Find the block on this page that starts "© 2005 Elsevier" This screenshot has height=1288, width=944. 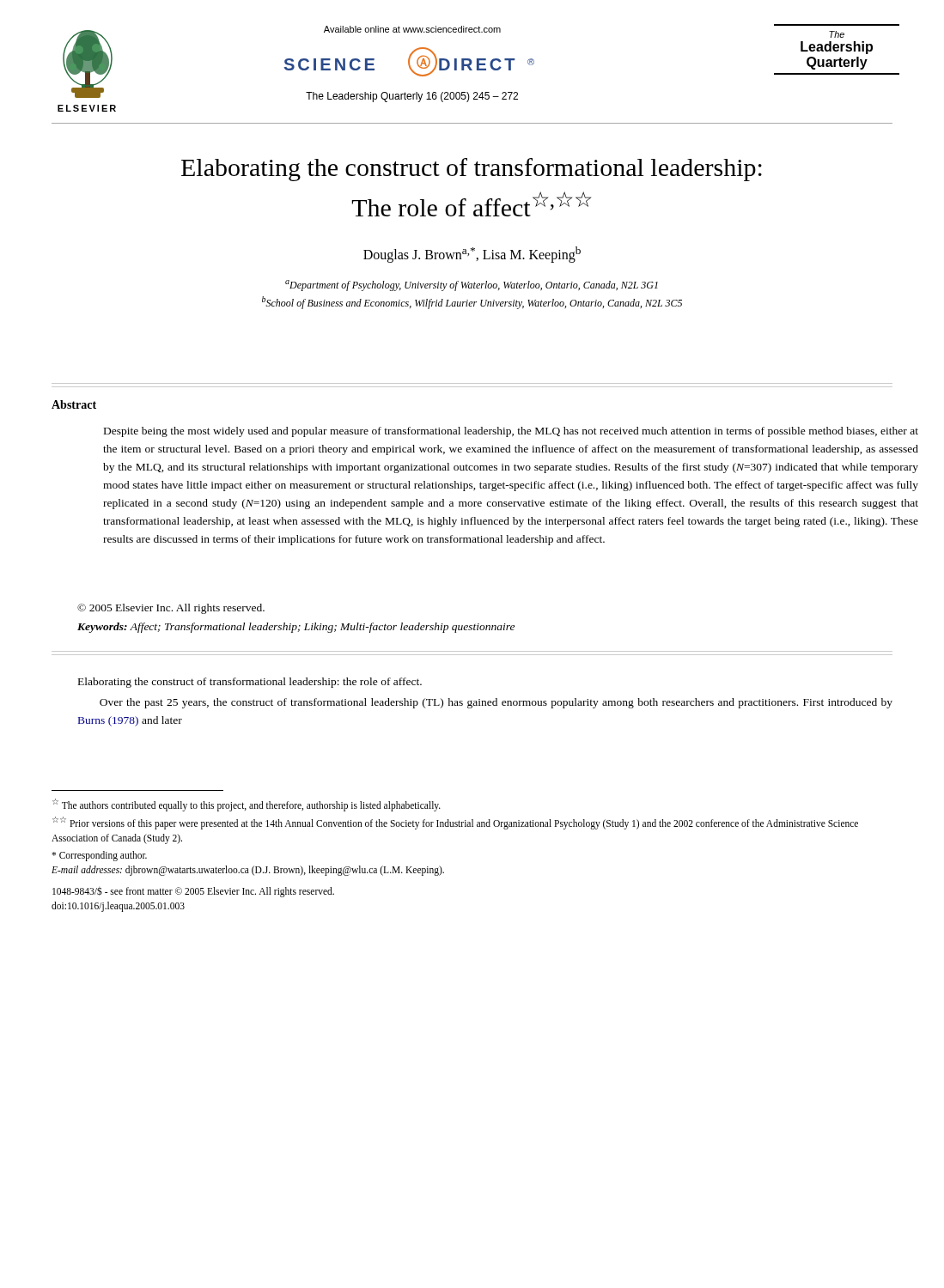click(171, 608)
